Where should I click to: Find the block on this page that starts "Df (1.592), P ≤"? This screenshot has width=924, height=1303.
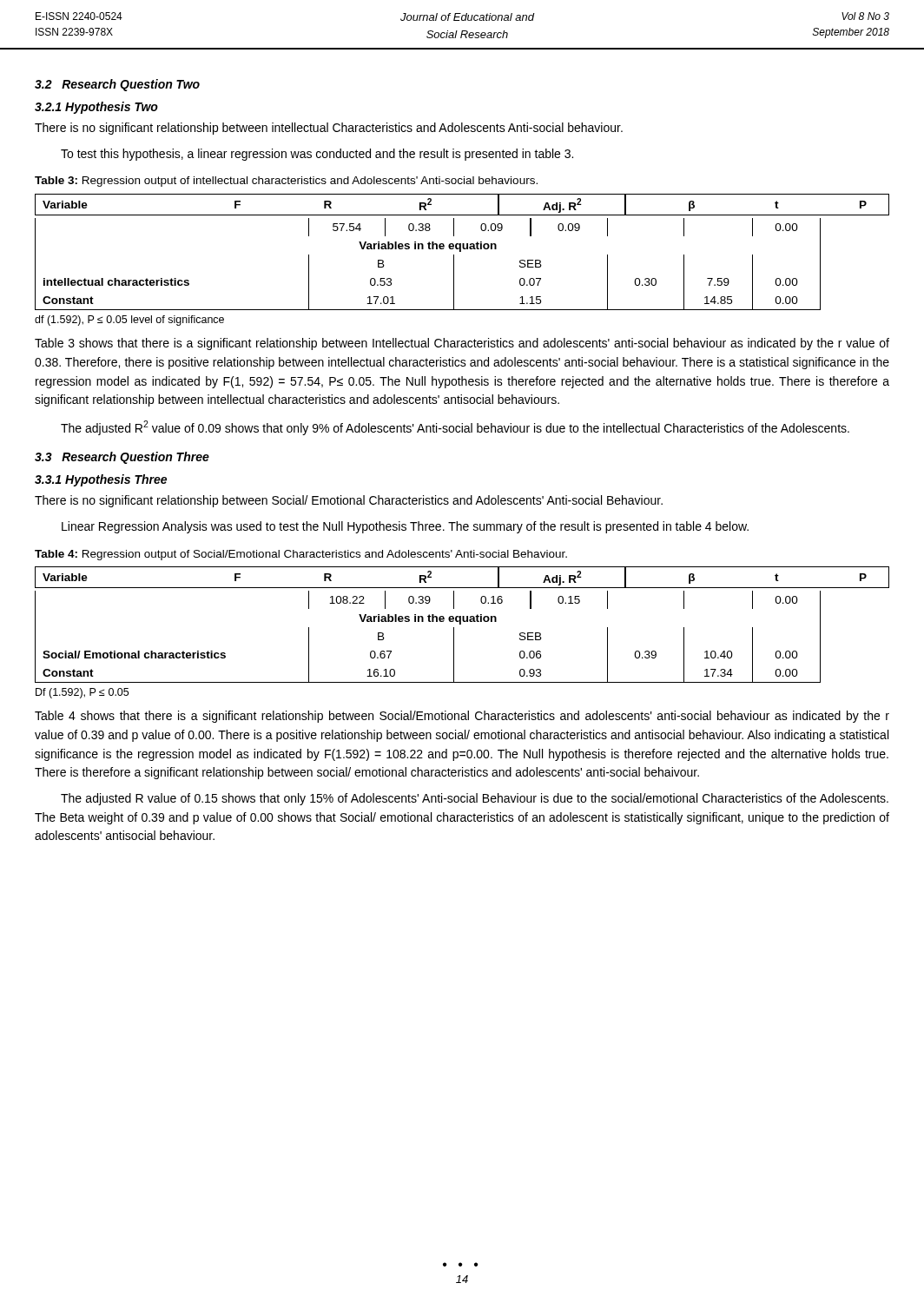82,693
